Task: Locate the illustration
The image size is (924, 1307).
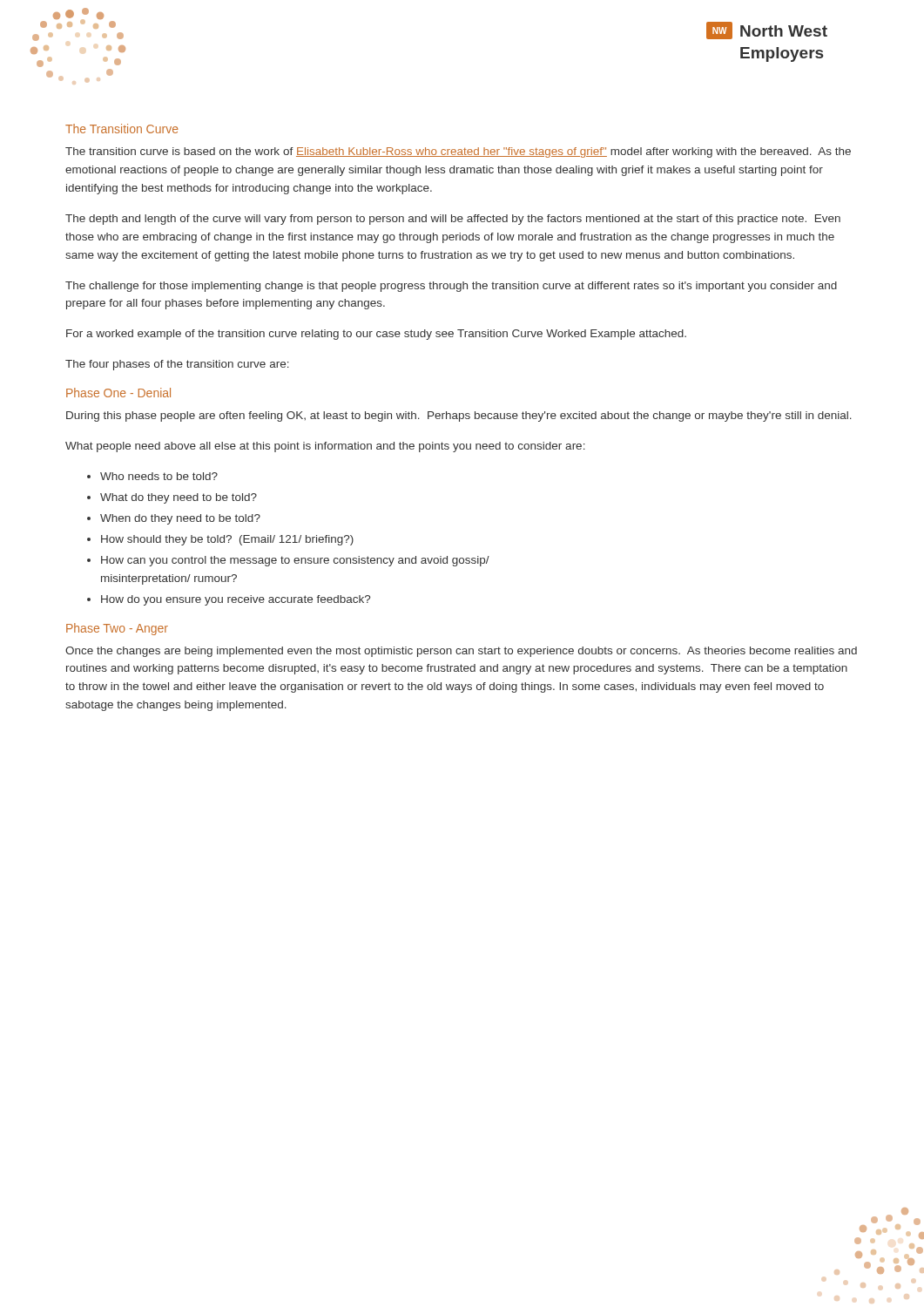Action: click(x=850, y=1255)
